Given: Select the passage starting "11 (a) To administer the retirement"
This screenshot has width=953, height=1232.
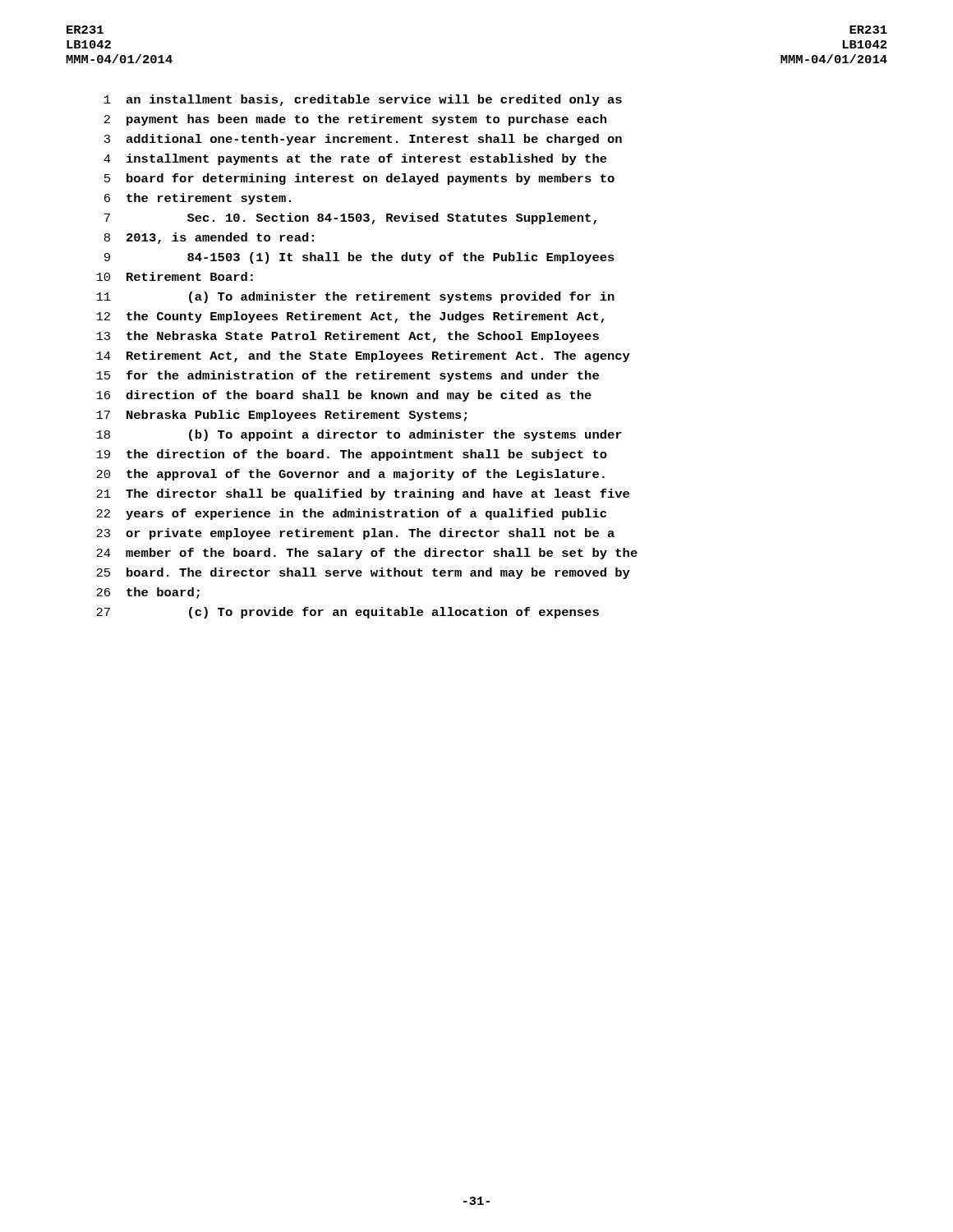Looking at the screenshot, I should point(476,297).
